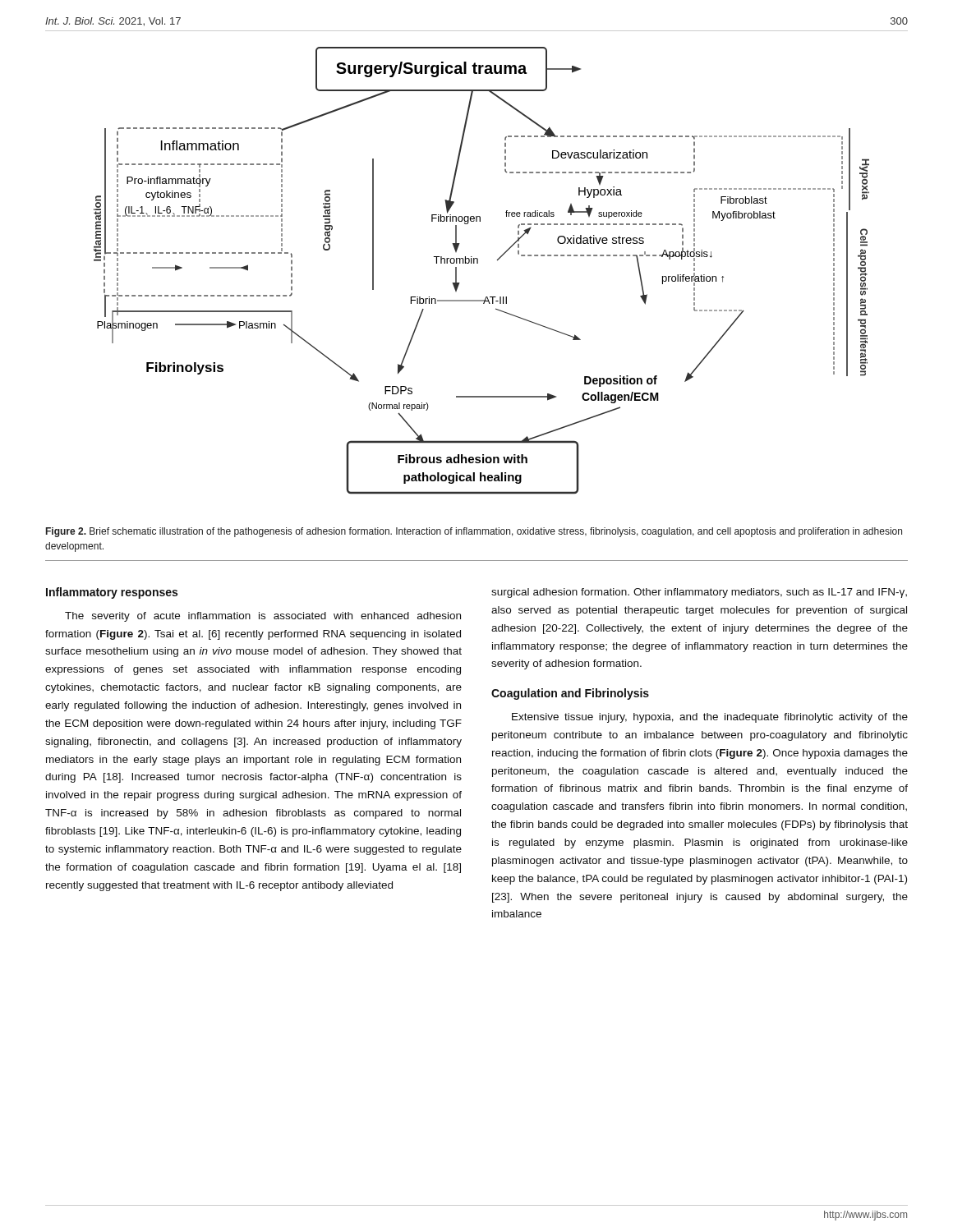Navigate to the block starting "surgical adhesion formation."
953x1232 pixels.
(700, 628)
